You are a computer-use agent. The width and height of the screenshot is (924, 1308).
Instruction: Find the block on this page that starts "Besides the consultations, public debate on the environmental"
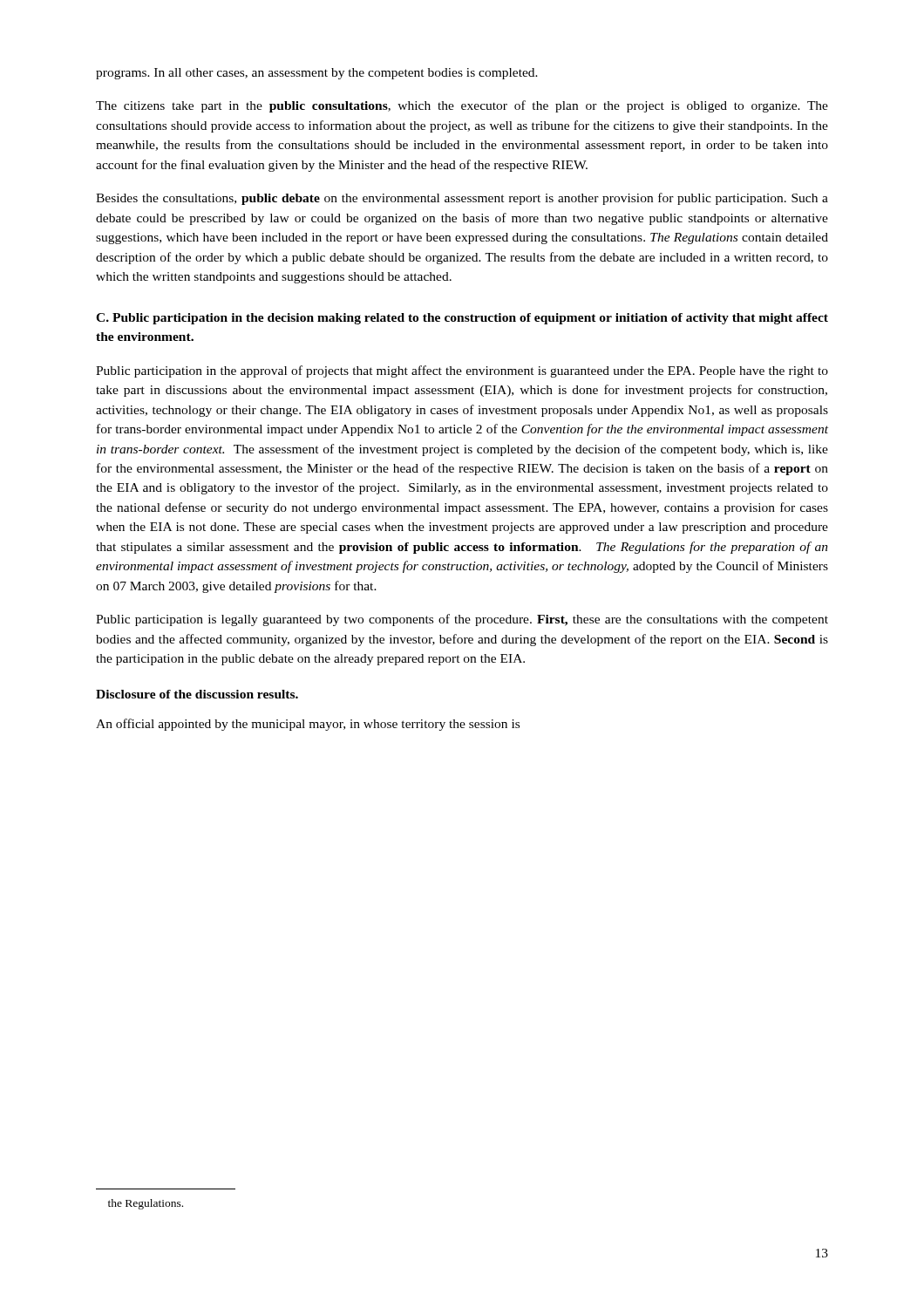462,237
